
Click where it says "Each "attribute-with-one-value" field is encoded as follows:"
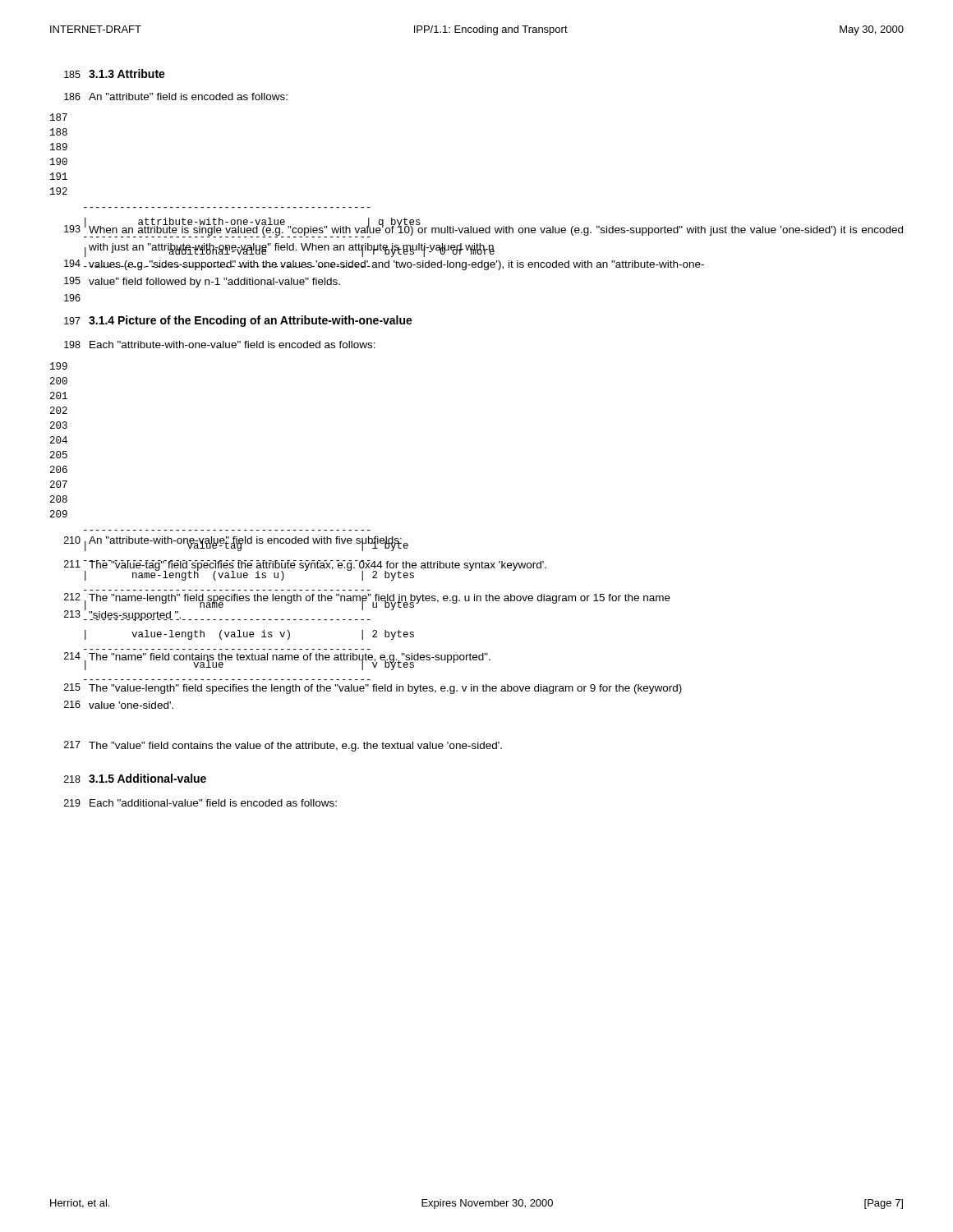[232, 345]
